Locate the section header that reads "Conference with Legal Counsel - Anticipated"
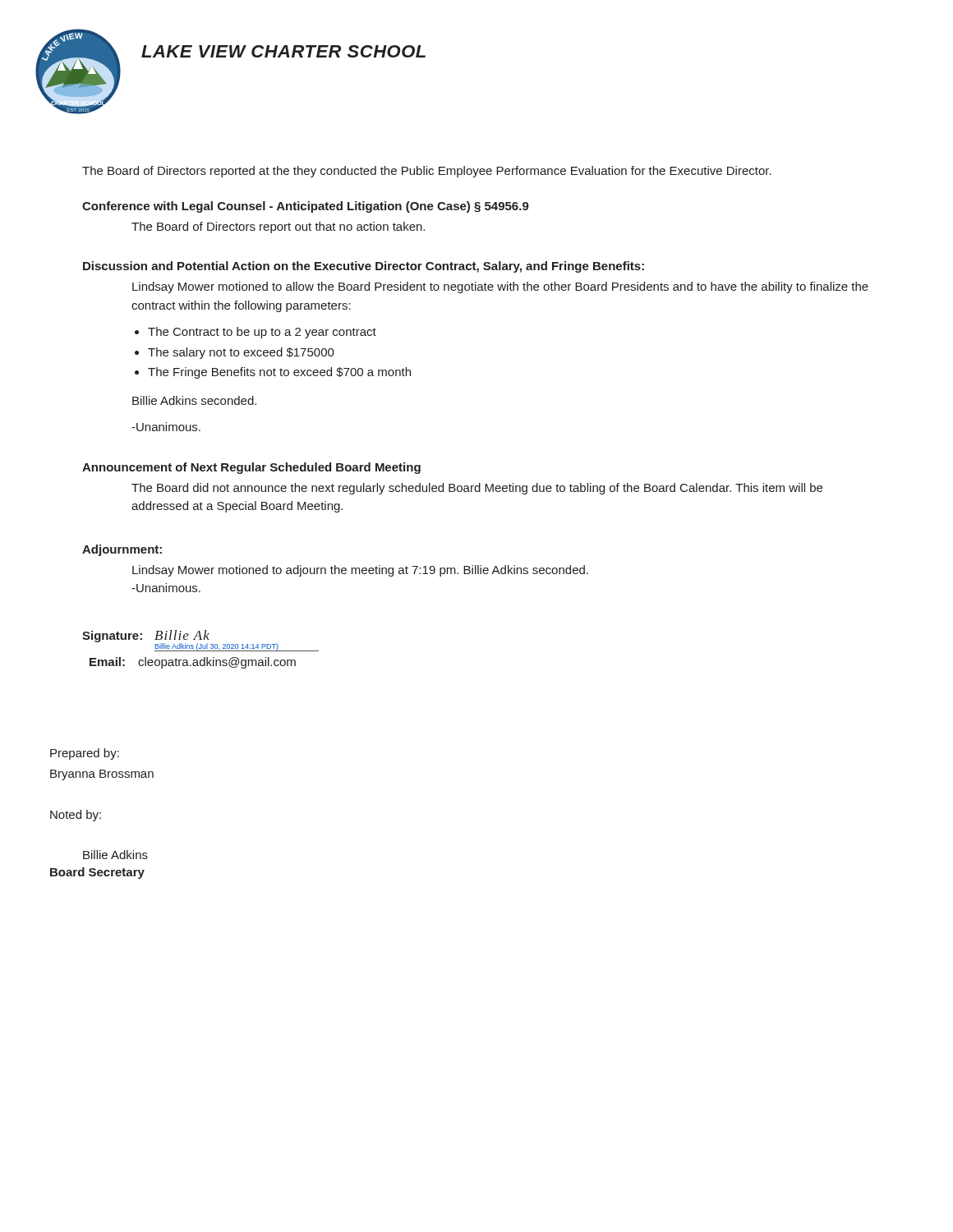 pos(305,205)
